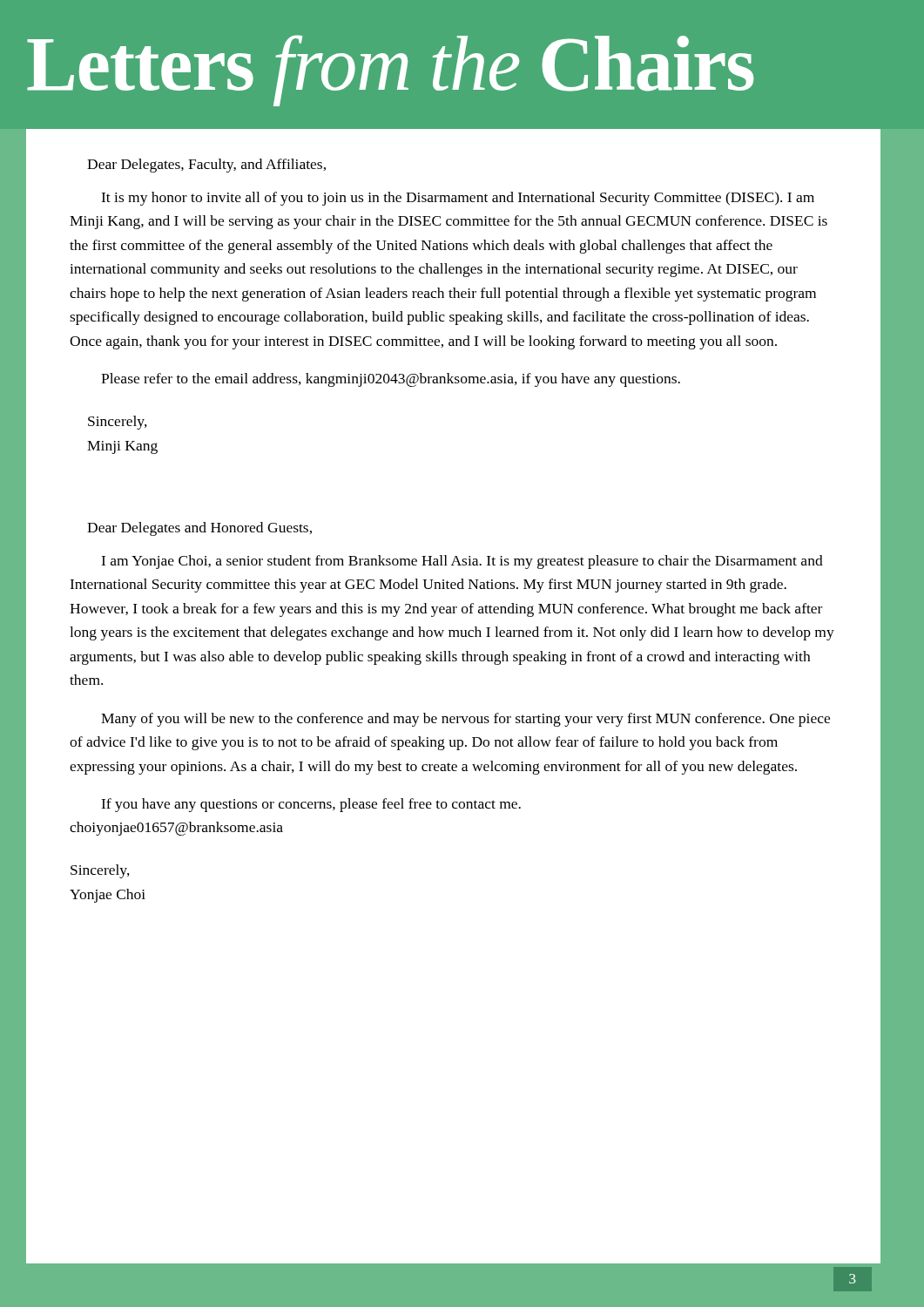Locate the block starting "Sincerely, Yonjae Choi"
Image resolution: width=924 pixels, height=1307 pixels.
(108, 882)
